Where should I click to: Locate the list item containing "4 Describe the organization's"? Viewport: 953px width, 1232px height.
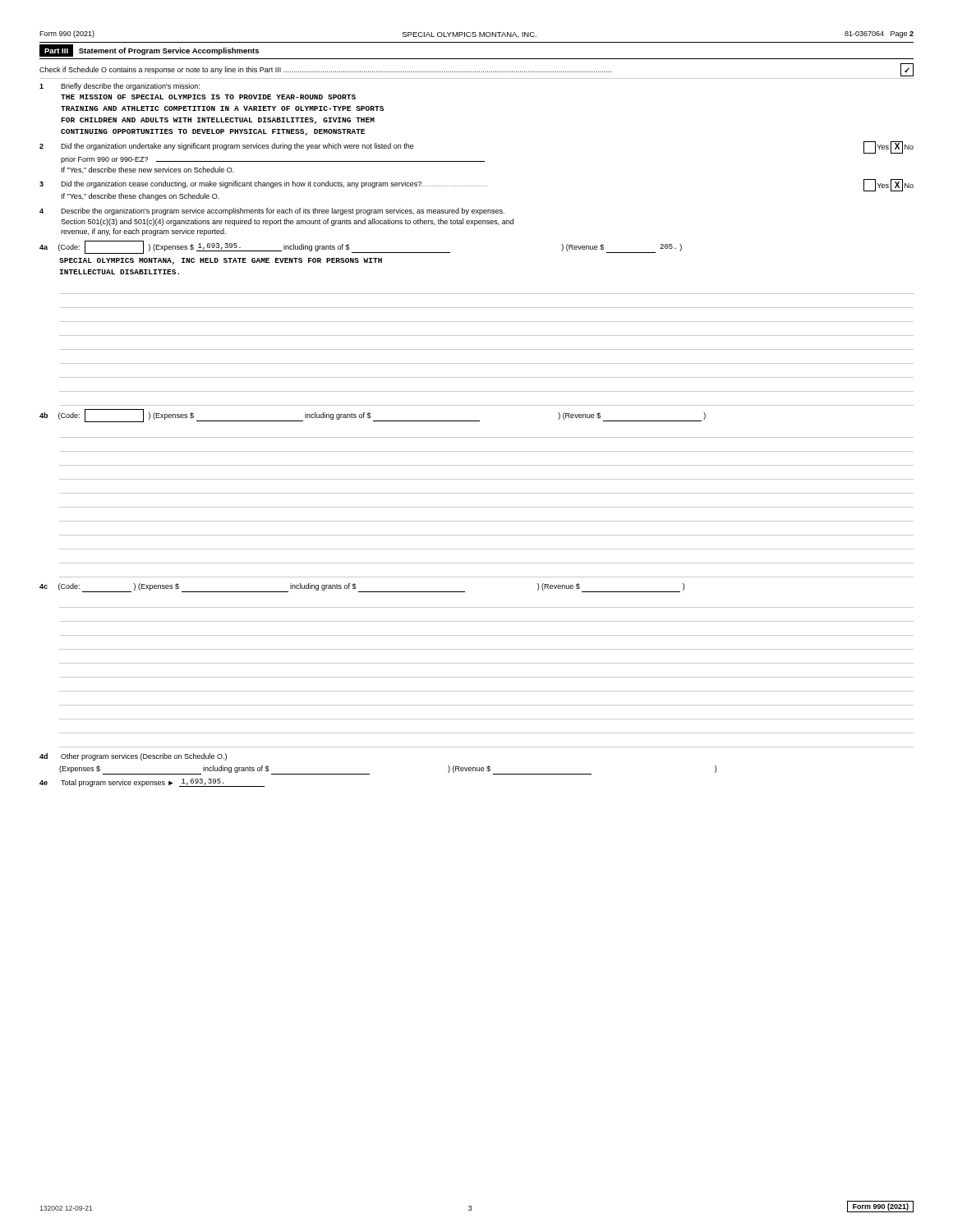476,222
